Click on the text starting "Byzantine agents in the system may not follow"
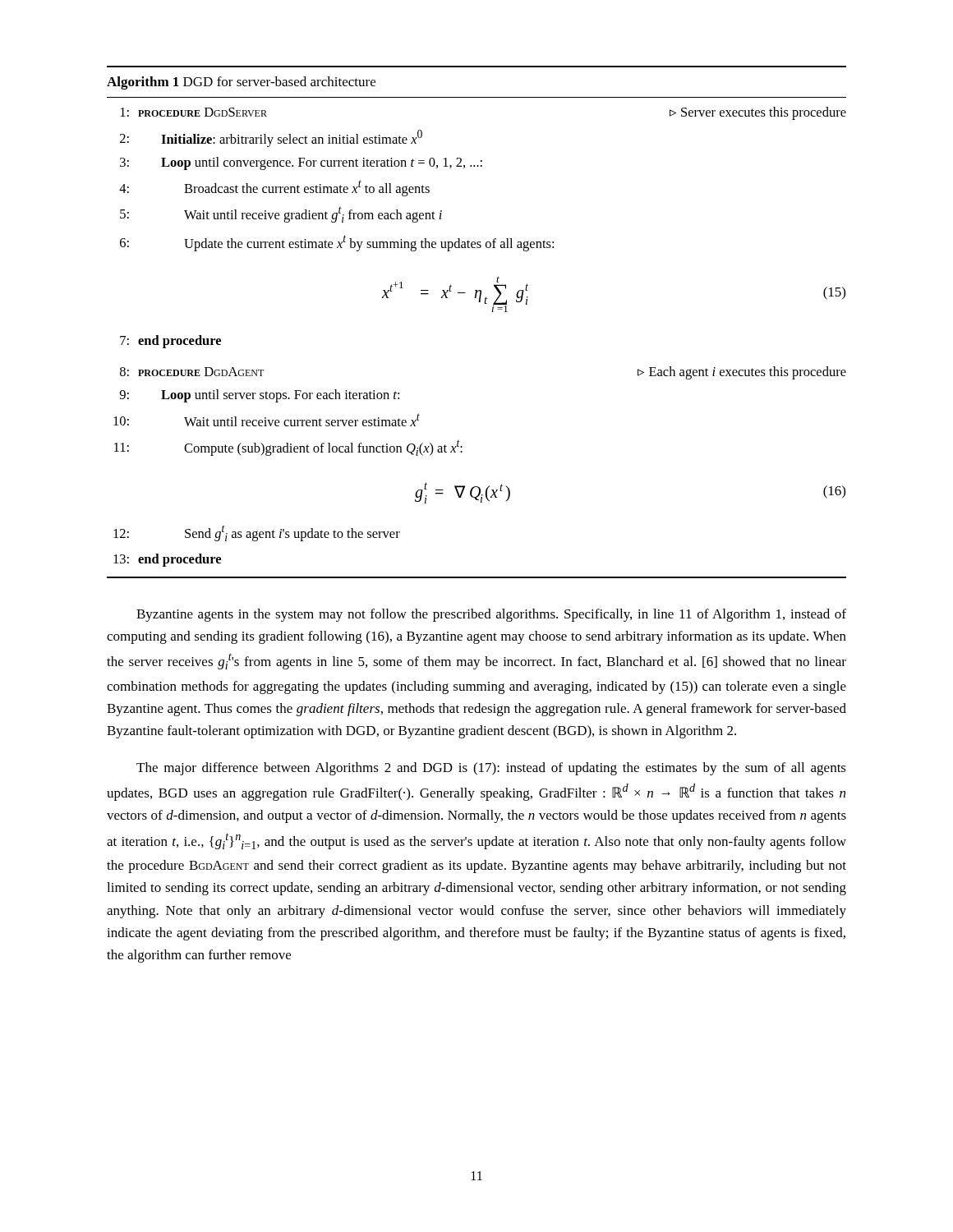The image size is (953, 1232). [476, 672]
